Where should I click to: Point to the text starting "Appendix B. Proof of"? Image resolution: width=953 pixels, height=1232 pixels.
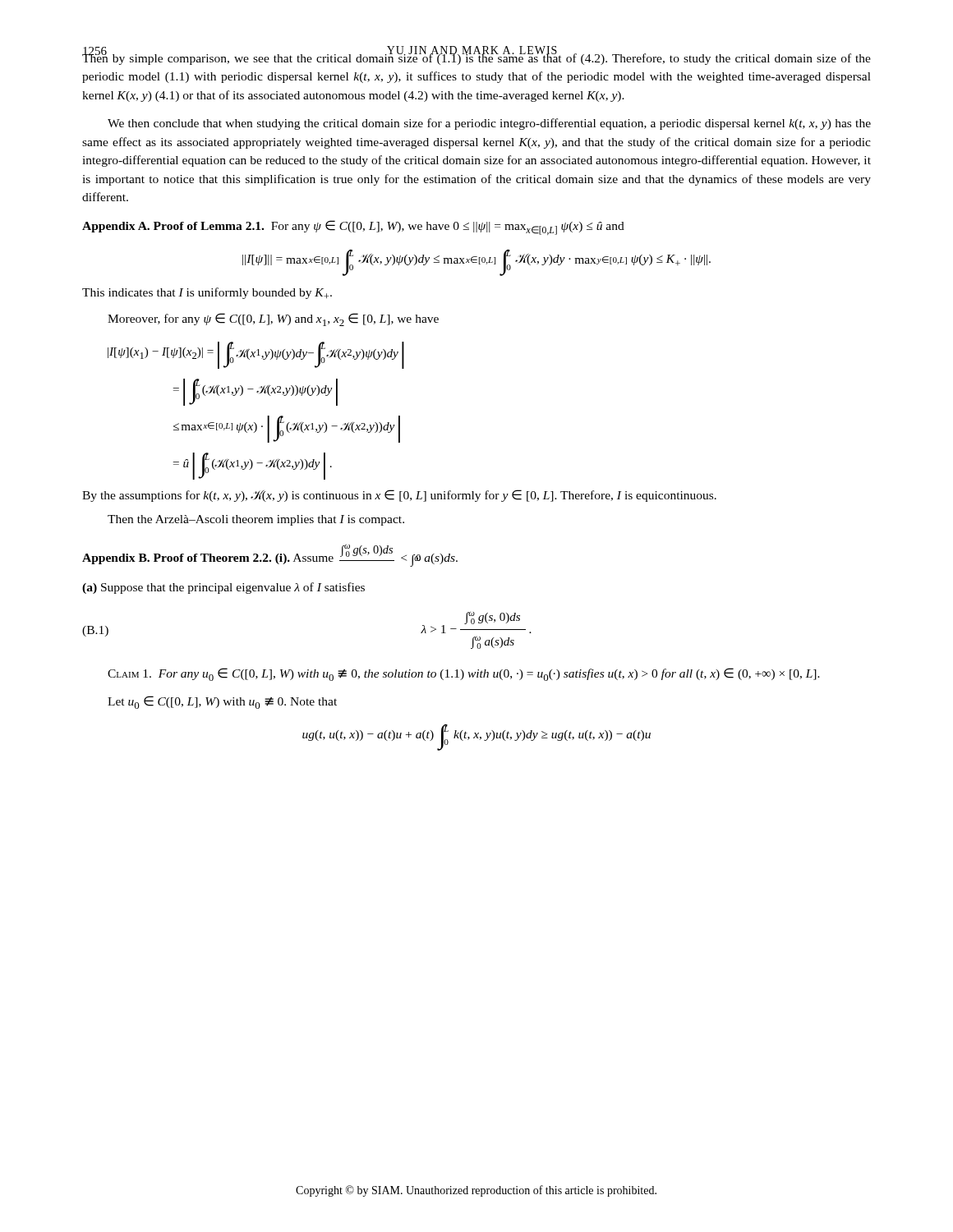270,567
